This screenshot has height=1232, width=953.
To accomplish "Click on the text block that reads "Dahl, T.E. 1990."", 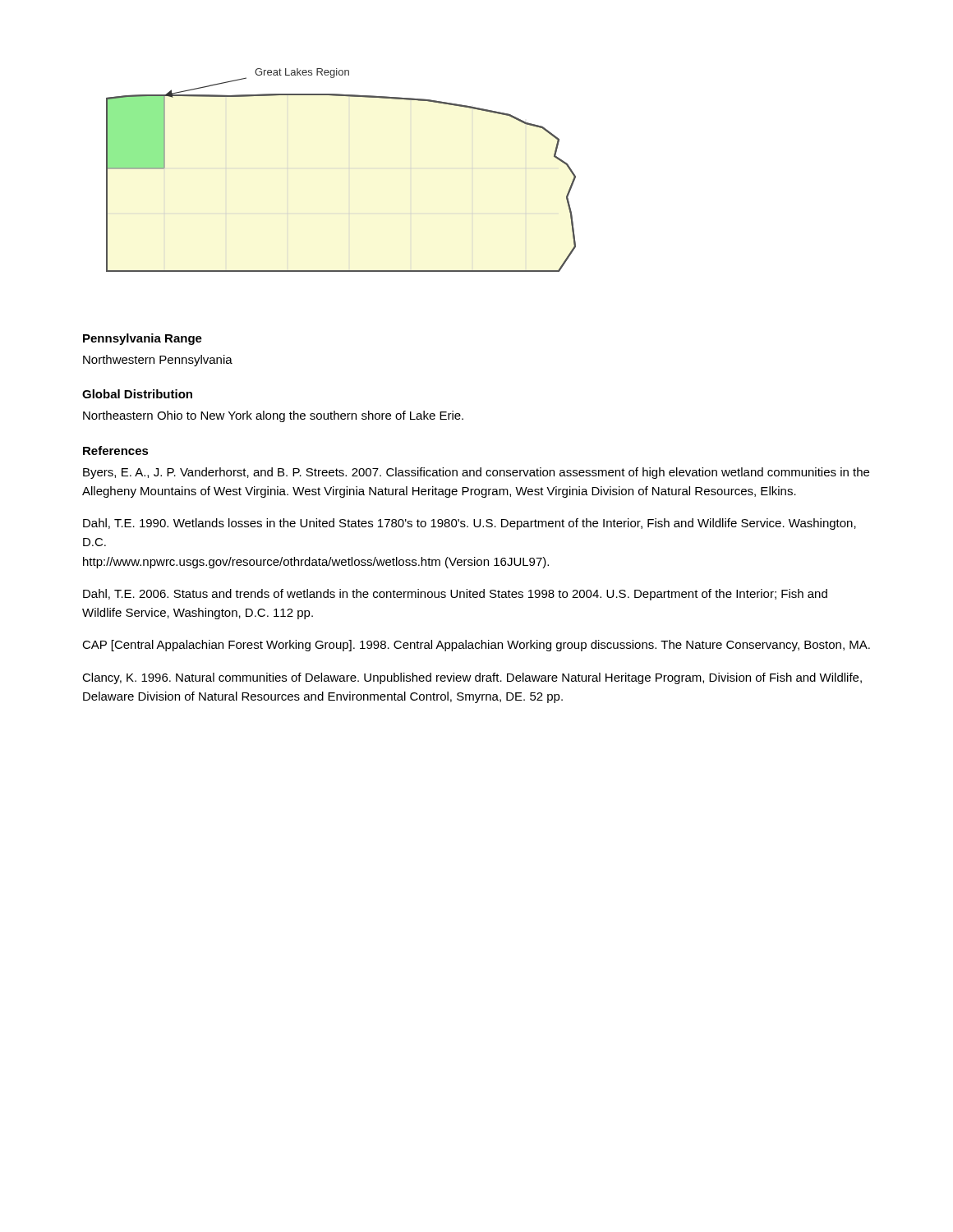I will pos(470,524).
